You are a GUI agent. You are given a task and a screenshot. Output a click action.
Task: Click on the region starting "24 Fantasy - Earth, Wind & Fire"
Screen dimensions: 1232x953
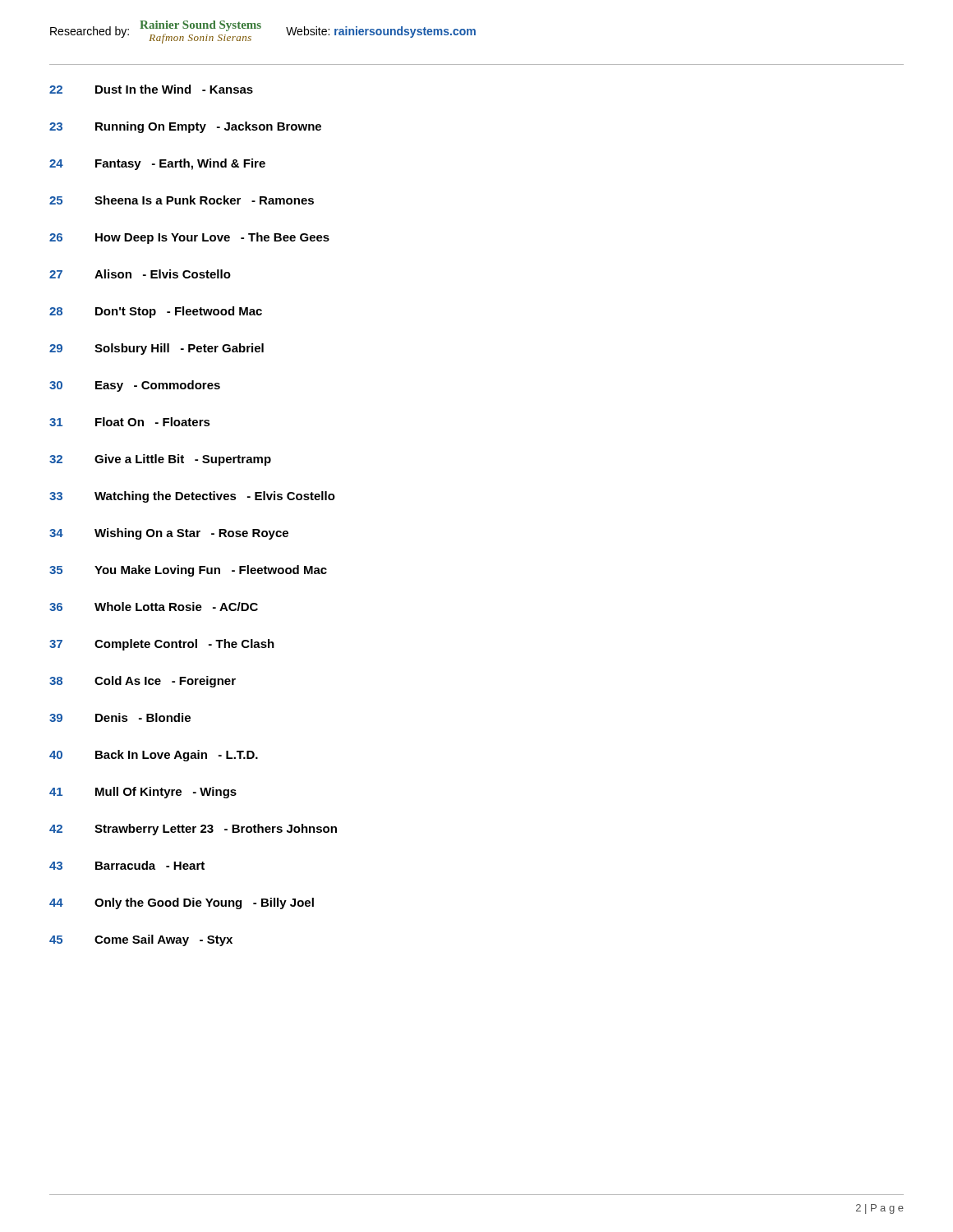coord(157,163)
